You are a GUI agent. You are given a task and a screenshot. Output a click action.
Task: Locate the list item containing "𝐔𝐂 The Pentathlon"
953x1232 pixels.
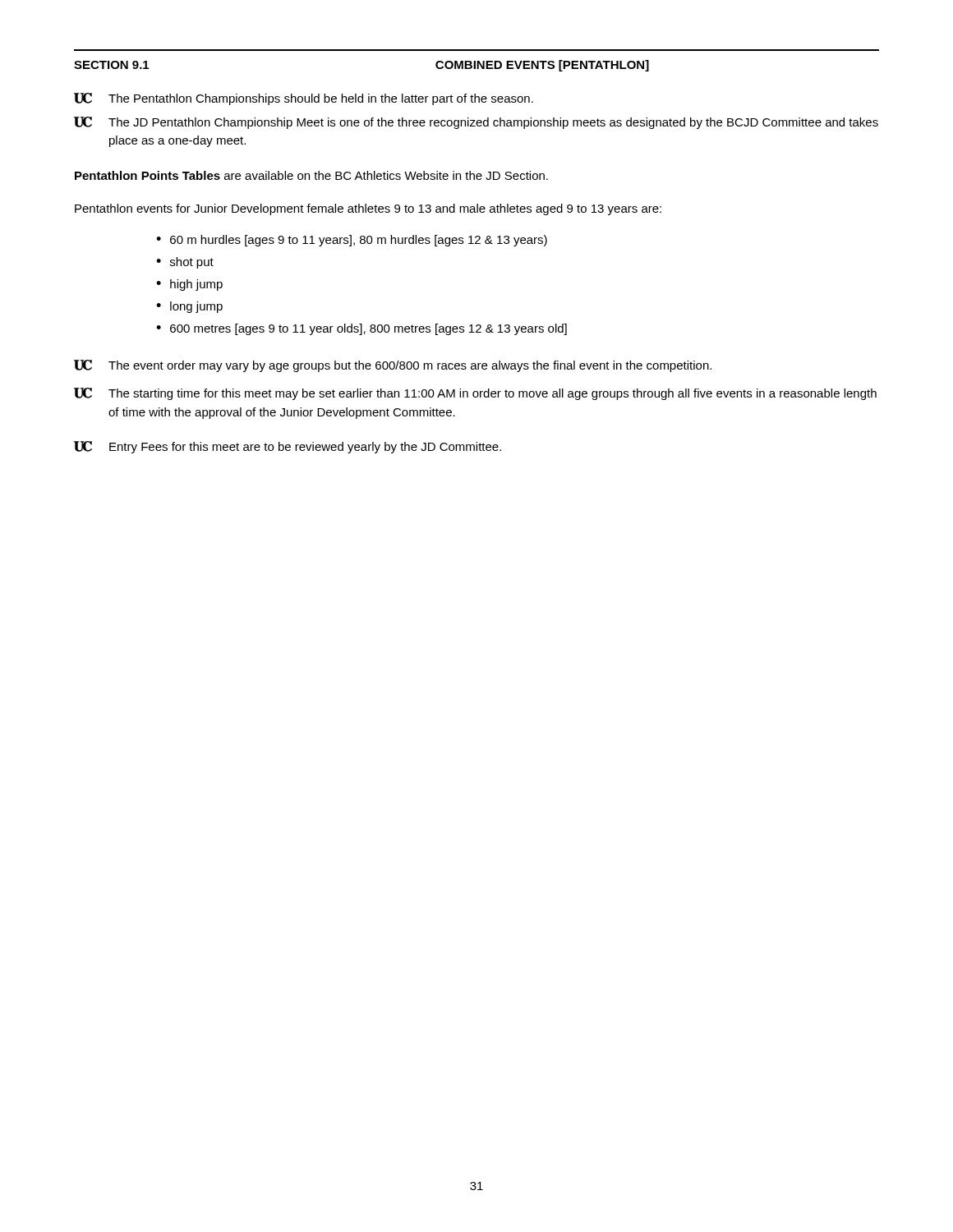click(304, 99)
